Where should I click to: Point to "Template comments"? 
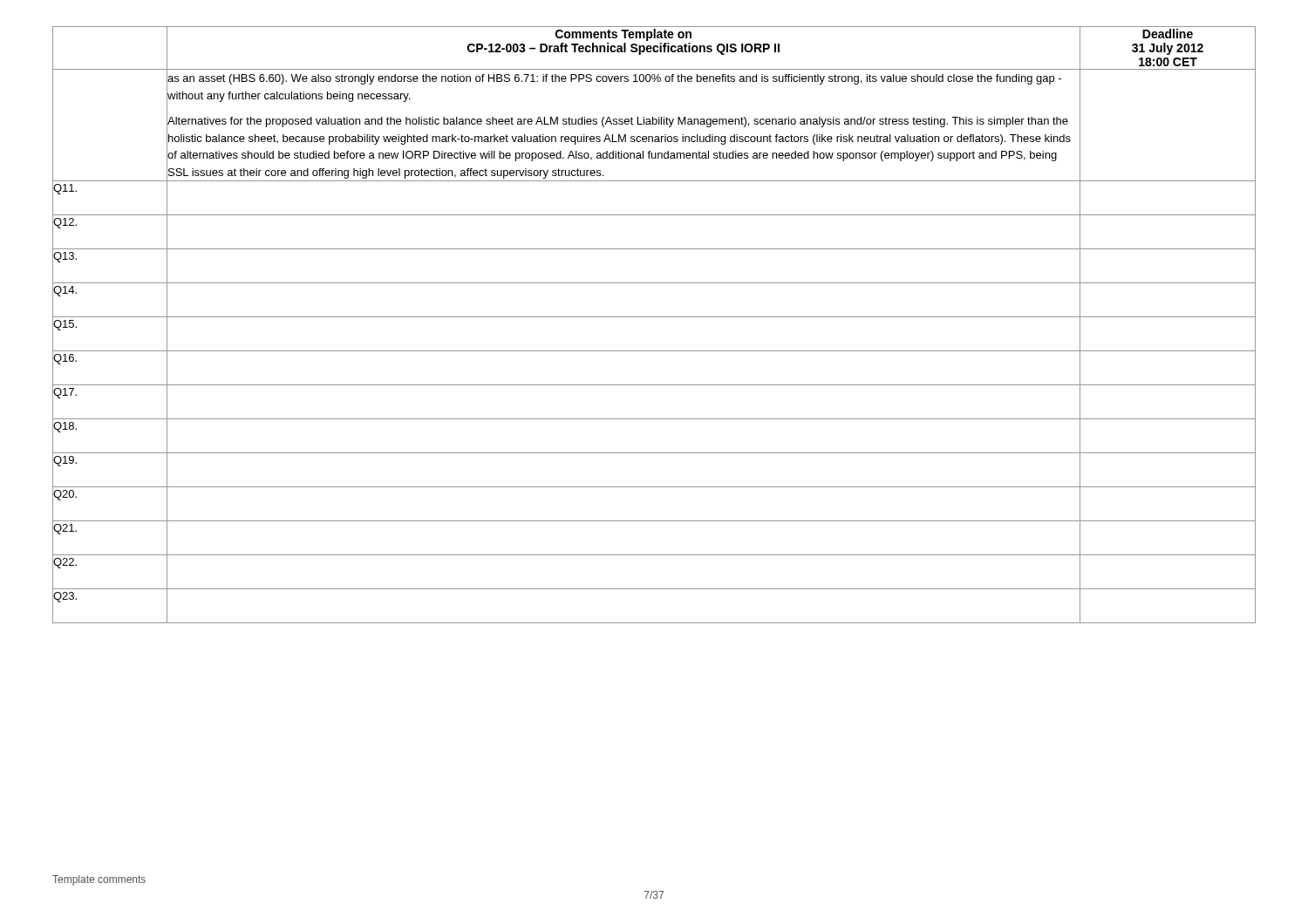pos(99,880)
